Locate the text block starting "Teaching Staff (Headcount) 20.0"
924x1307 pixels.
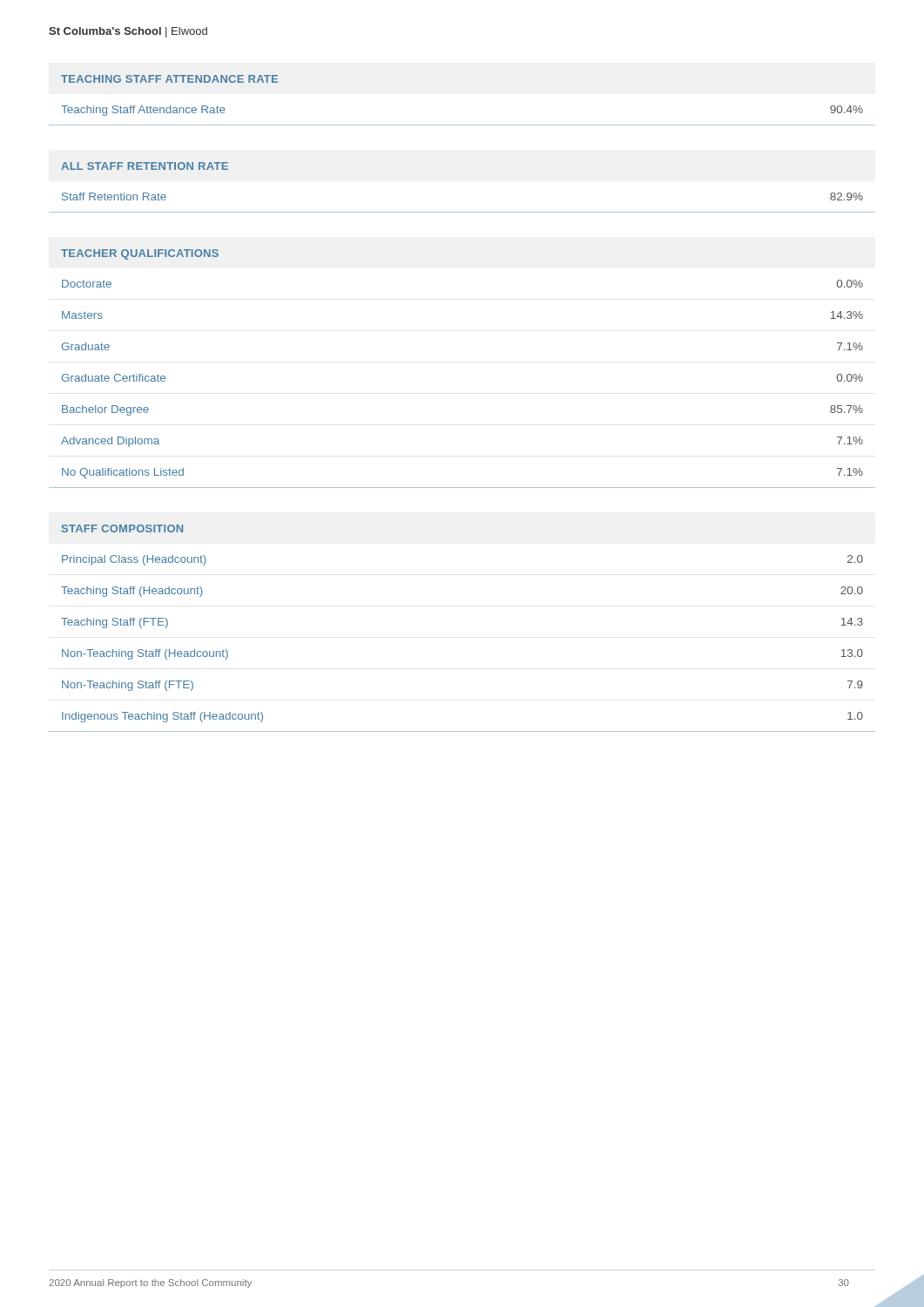coord(127,591)
